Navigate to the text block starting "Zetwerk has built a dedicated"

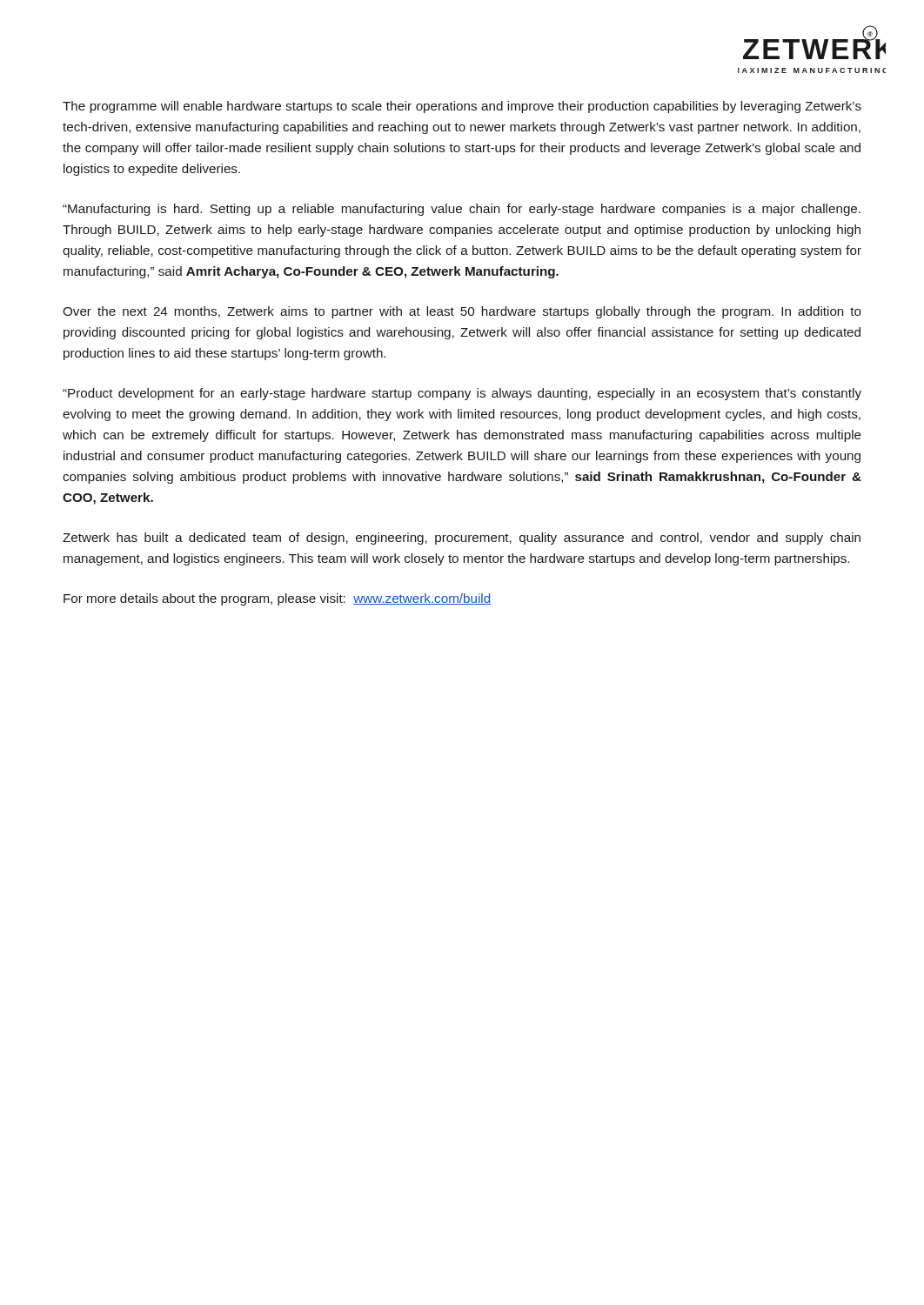click(462, 548)
